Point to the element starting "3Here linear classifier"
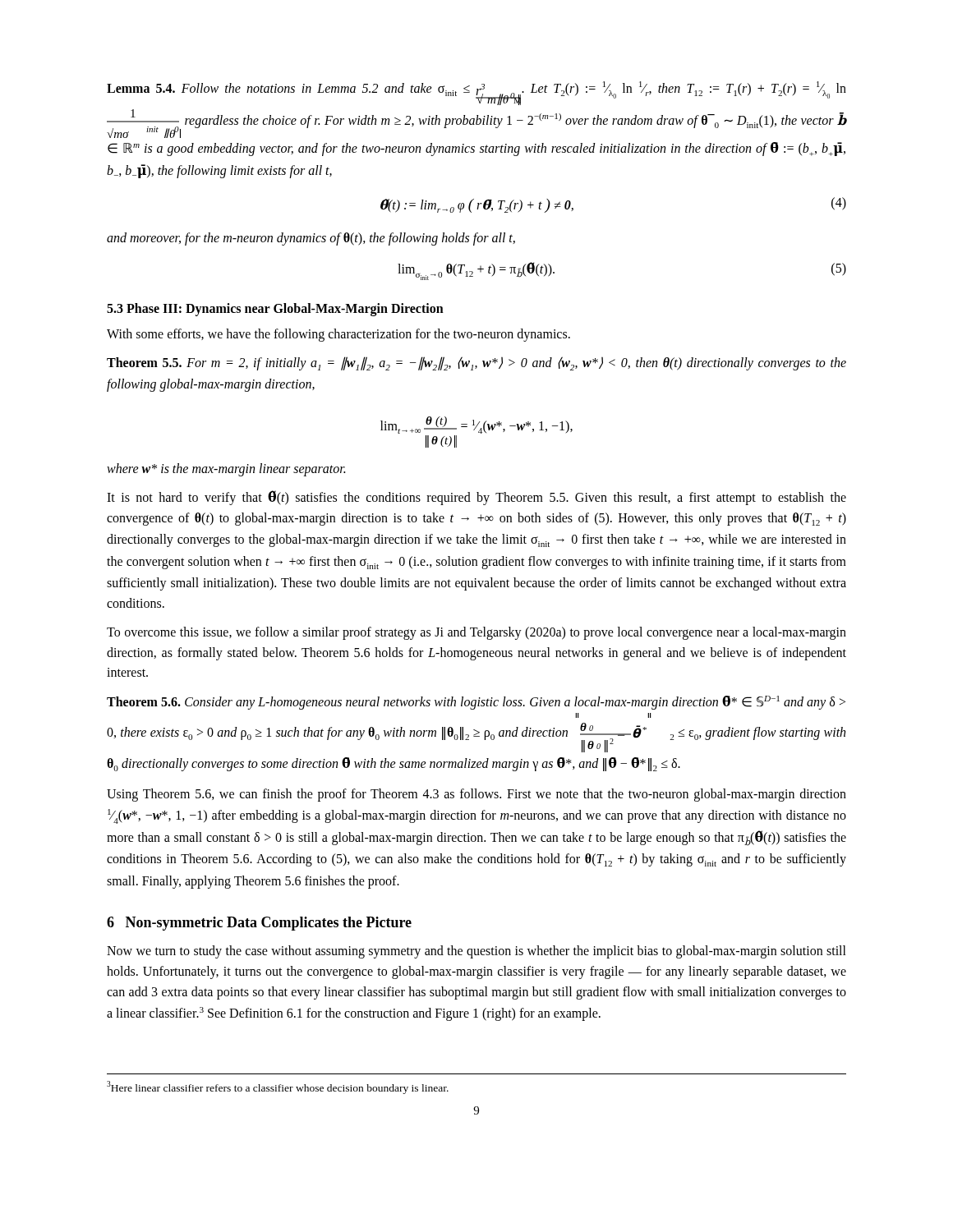 tap(278, 1087)
